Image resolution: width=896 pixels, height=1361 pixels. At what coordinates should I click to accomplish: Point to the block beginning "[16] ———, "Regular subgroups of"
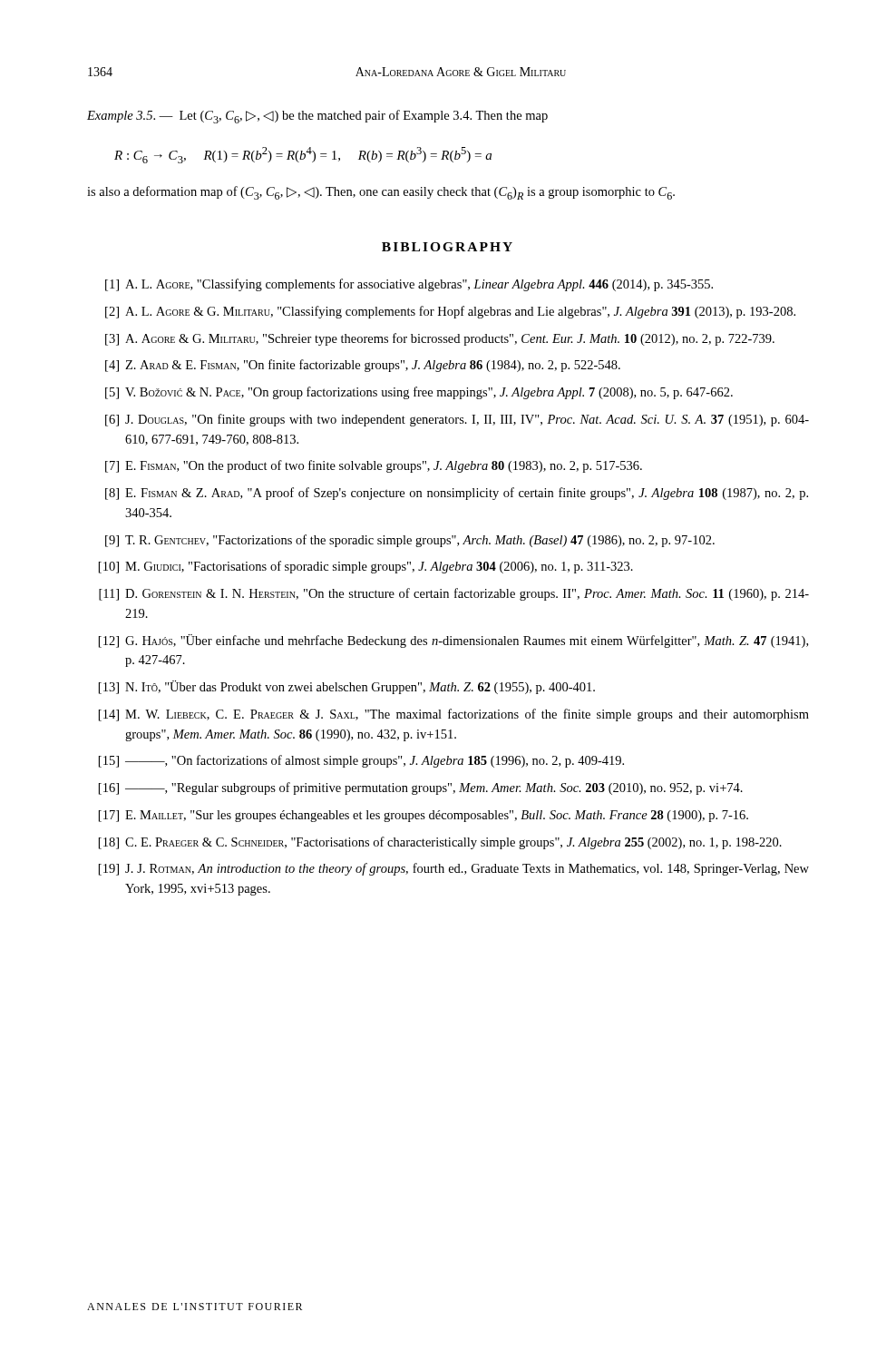pos(448,788)
